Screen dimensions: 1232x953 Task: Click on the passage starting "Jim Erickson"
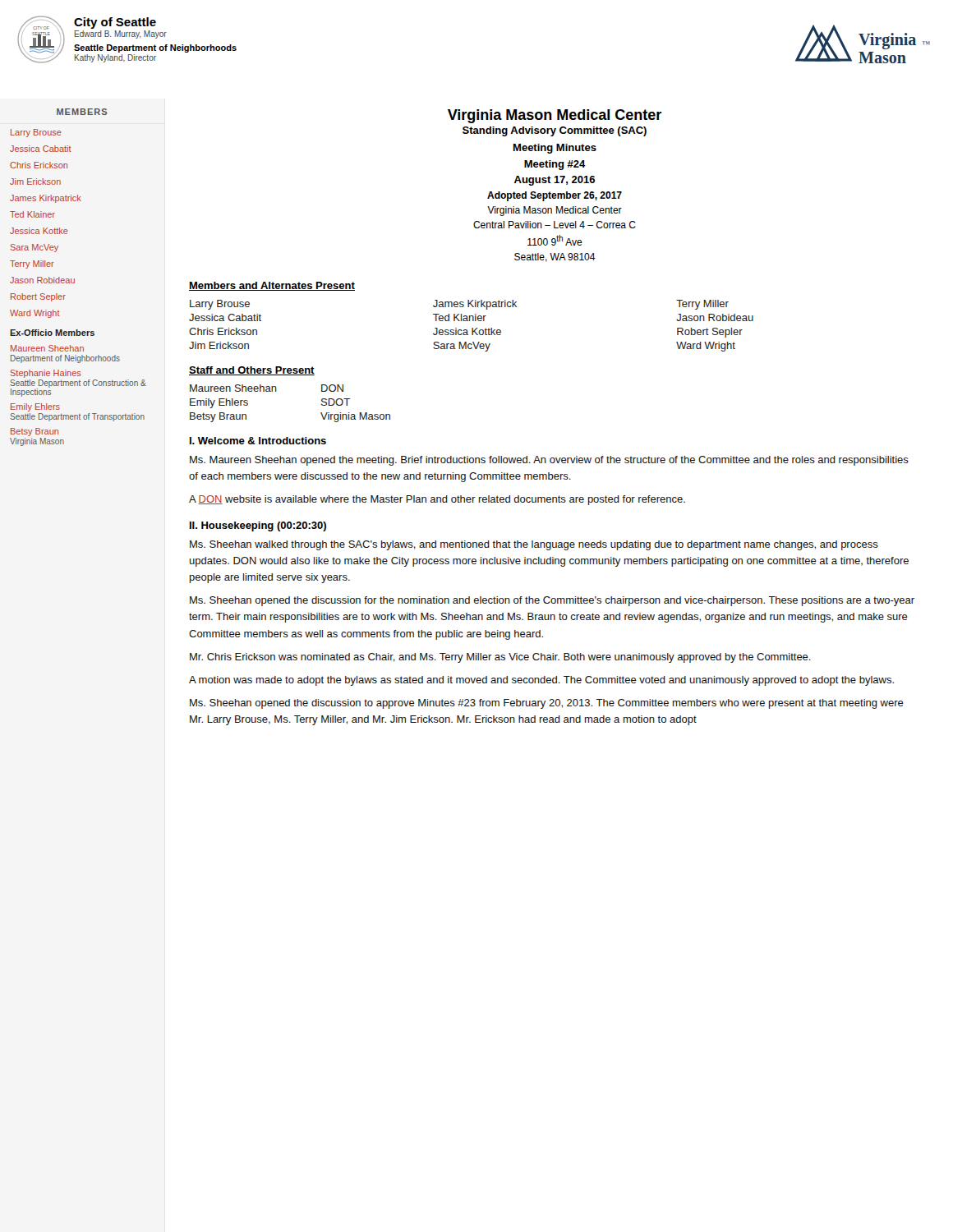pyautogui.click(x=35, y=181)
